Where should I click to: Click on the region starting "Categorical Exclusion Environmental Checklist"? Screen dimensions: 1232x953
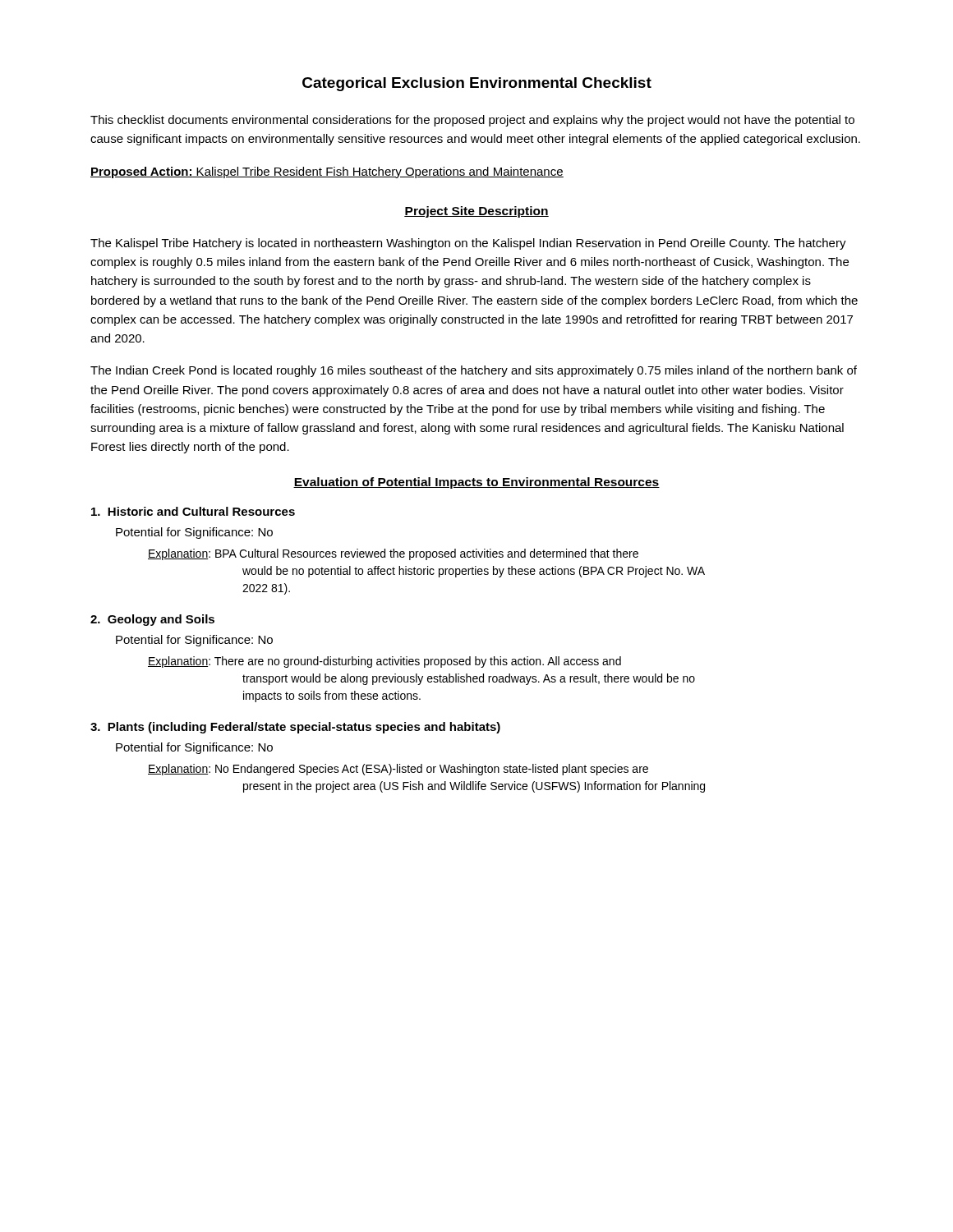tap(476, 83)
